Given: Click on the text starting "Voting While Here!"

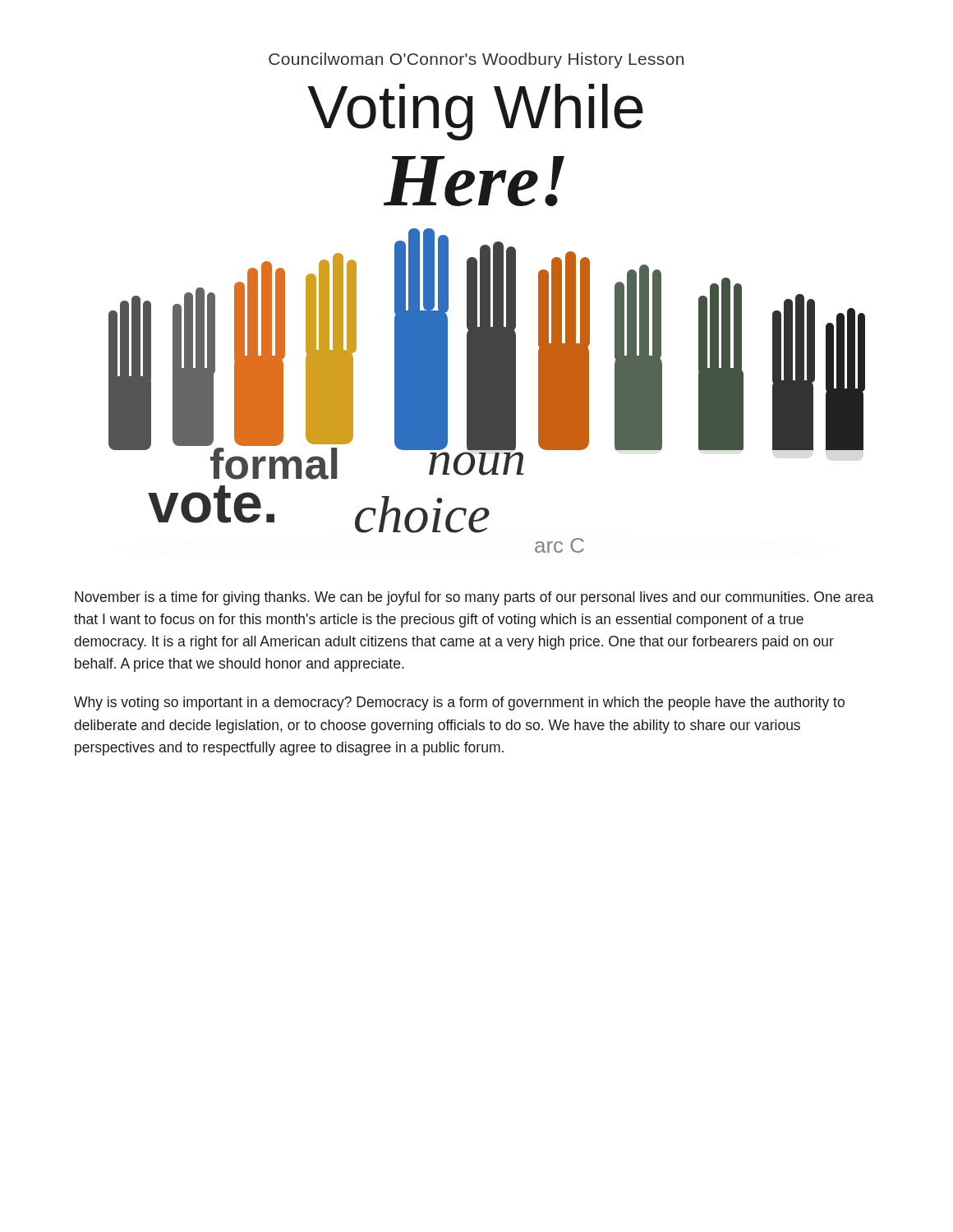Looking at the screenshot, I should click(476, 147).
